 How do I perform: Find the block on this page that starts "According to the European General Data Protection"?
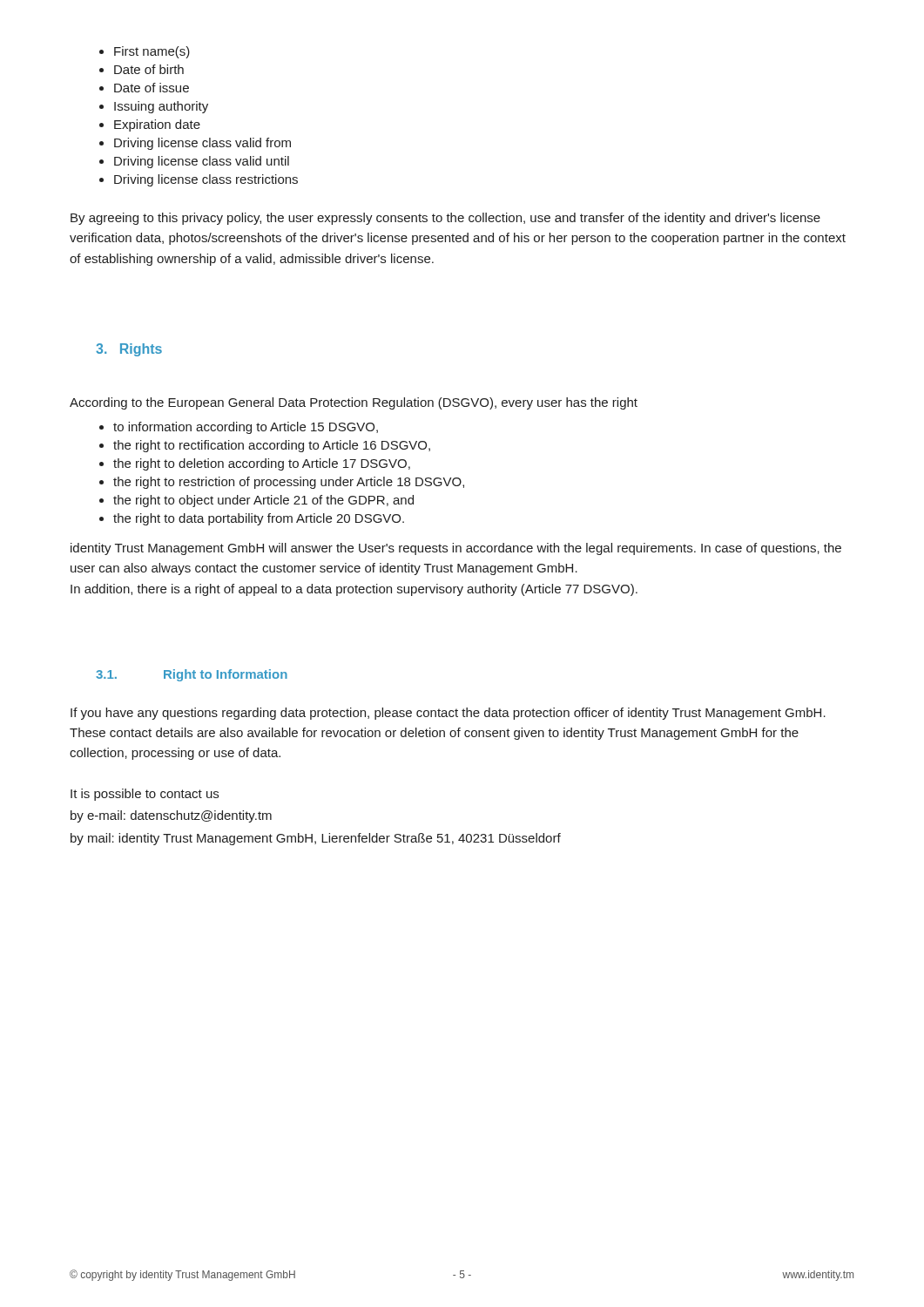pos(354,402)
